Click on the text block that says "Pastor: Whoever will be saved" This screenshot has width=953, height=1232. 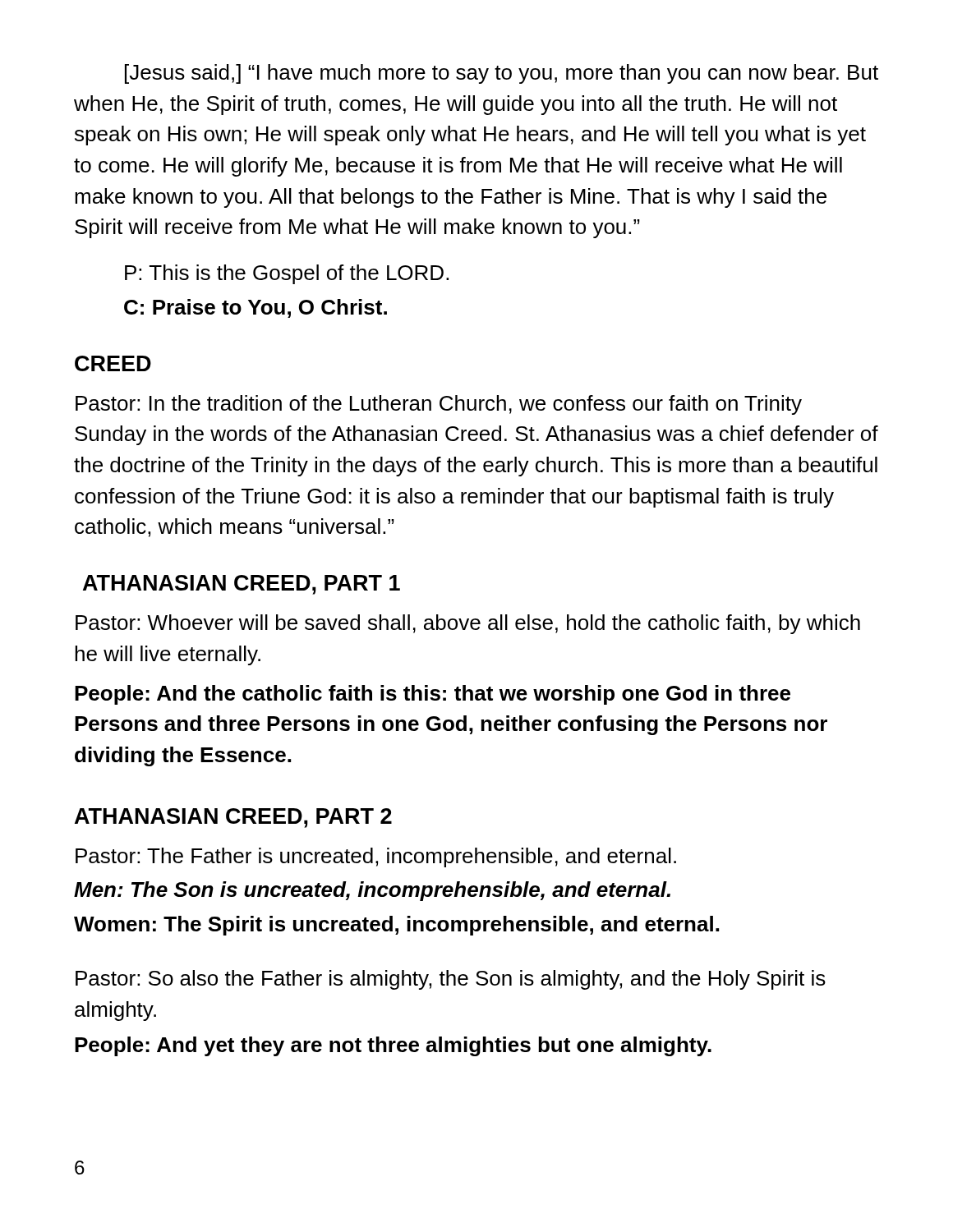[468, 638]
